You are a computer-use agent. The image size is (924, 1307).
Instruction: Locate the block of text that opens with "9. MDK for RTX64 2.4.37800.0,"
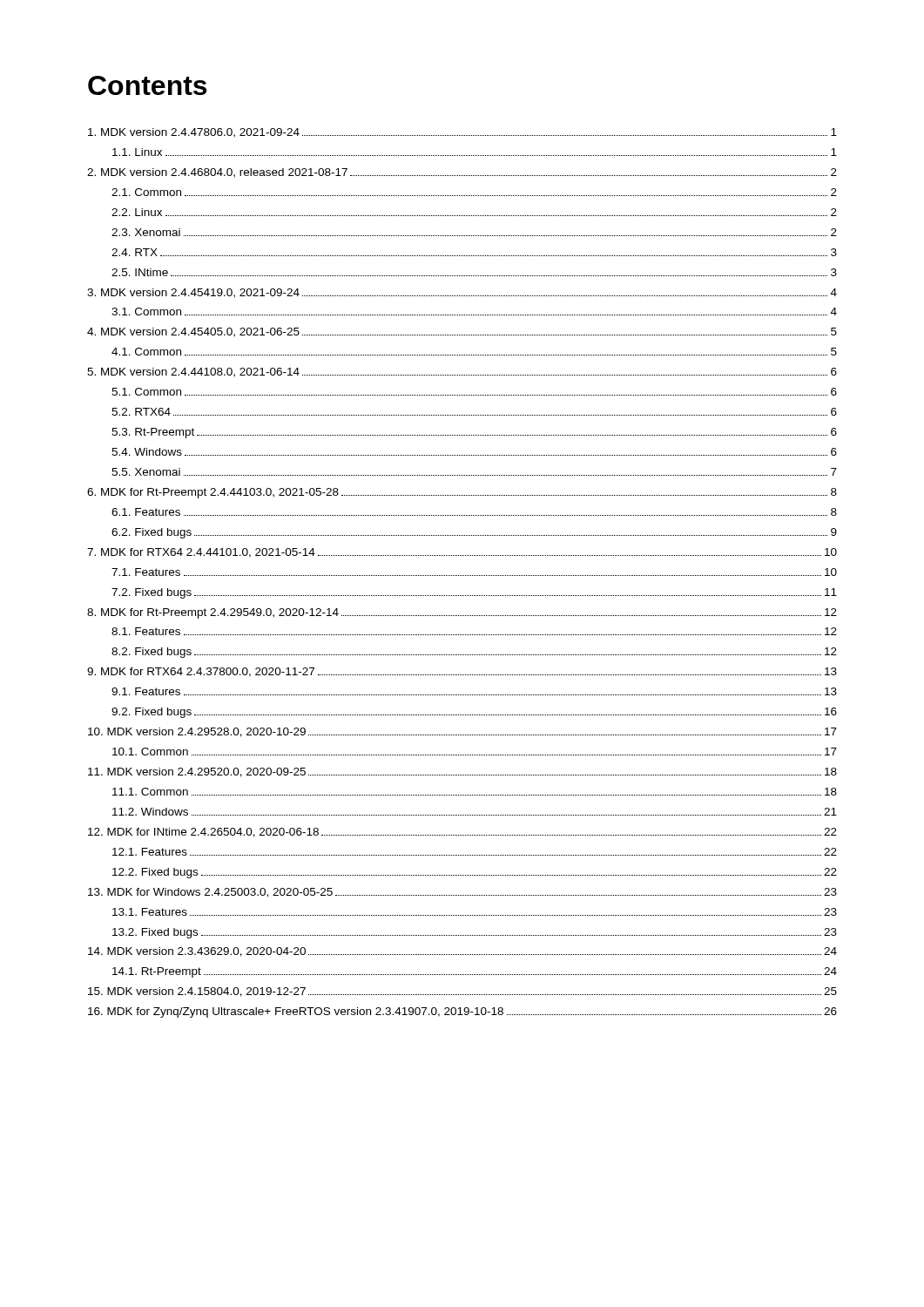tap(462, 673)
